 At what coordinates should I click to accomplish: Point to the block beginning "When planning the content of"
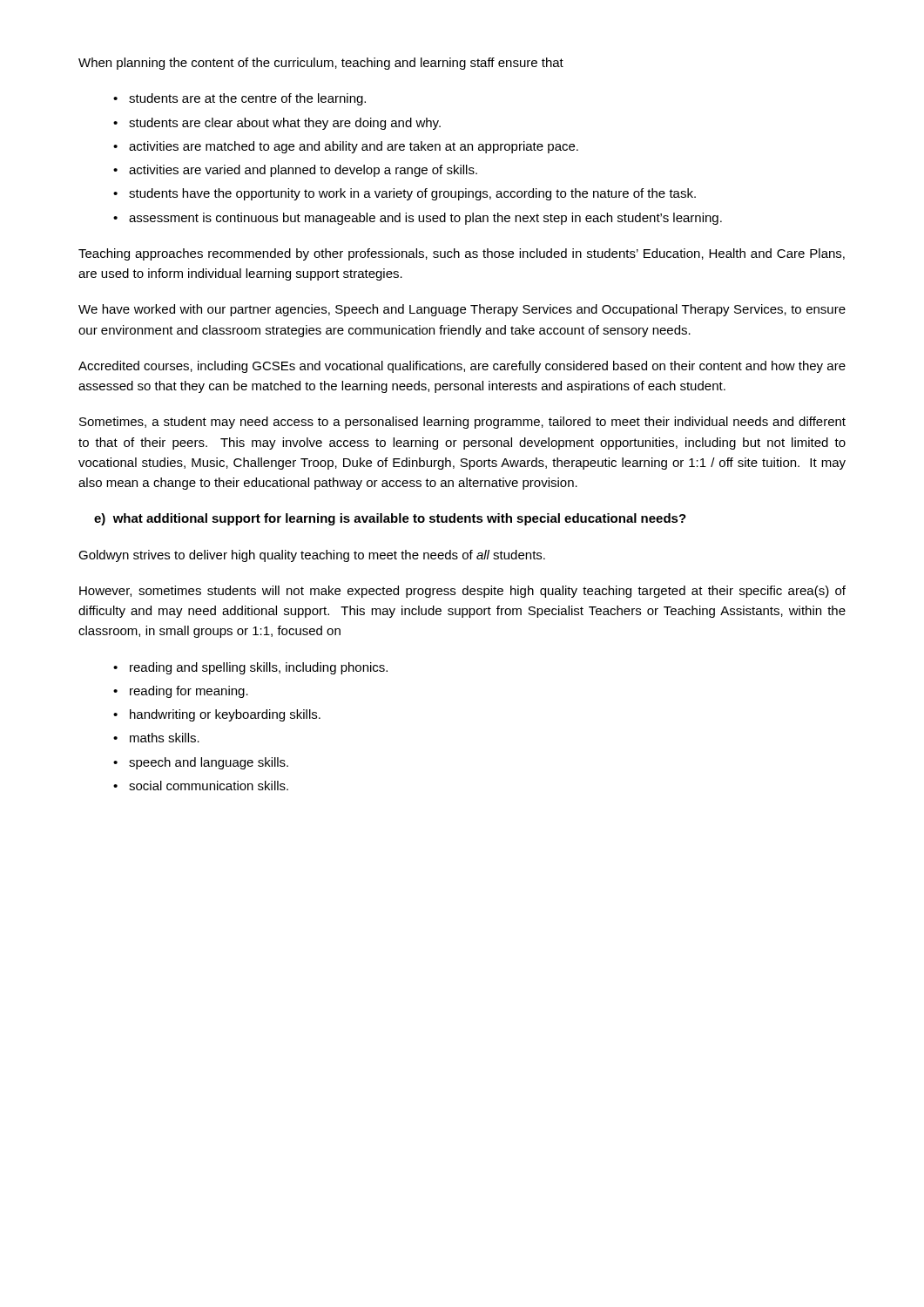[321, 62]
